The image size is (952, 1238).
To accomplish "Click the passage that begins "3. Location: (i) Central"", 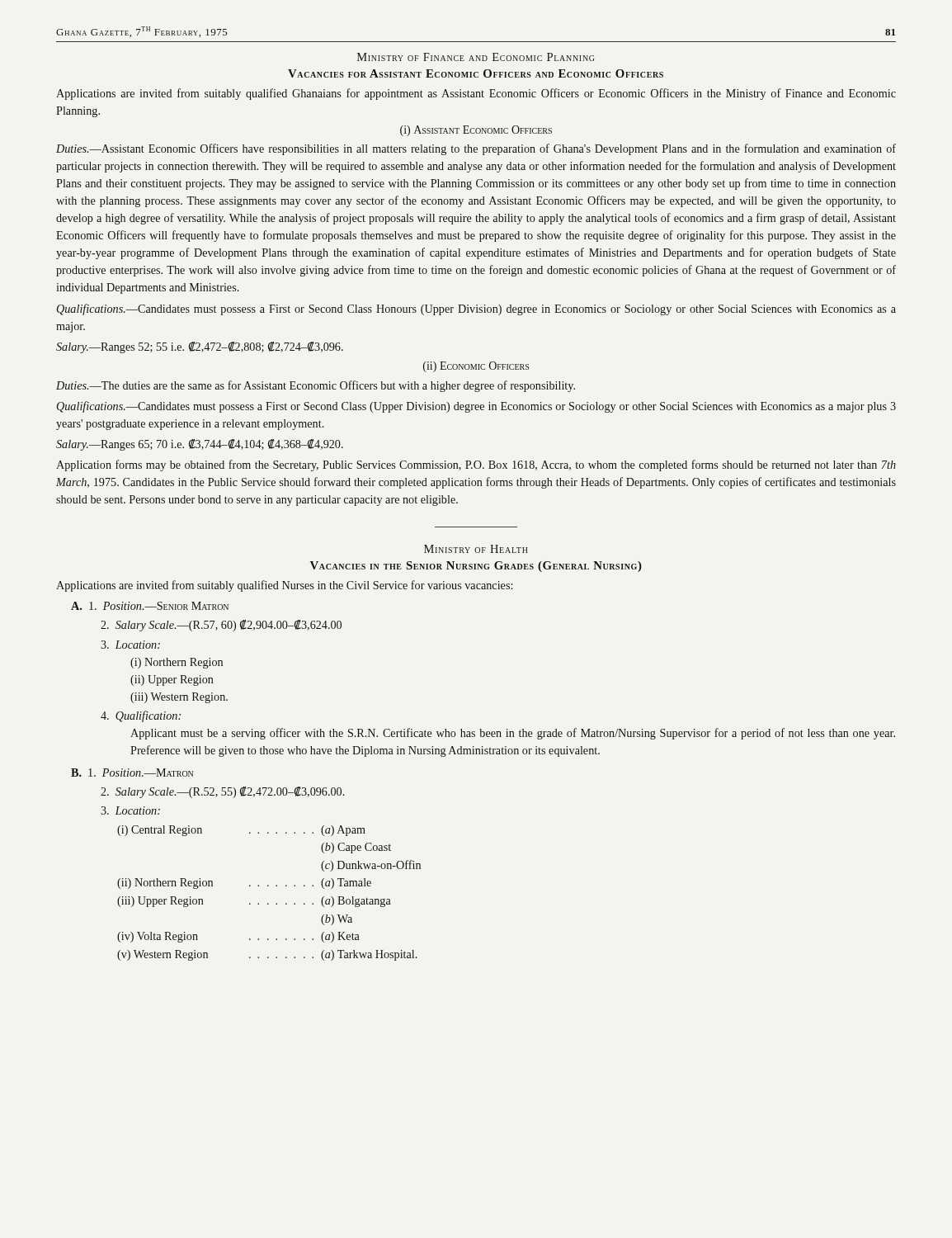I will (130, 810).
